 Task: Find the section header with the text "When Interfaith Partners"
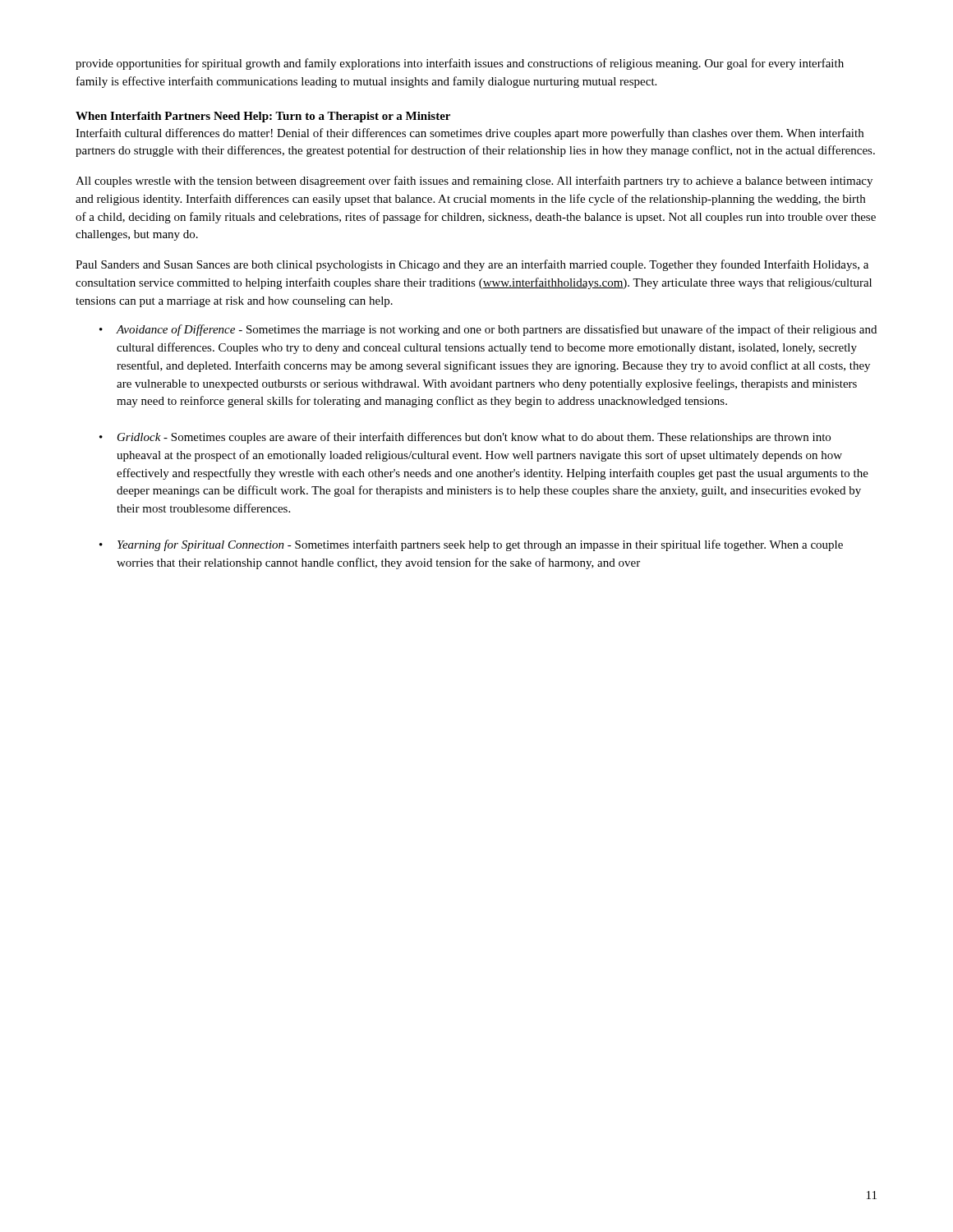coord(263,117)
